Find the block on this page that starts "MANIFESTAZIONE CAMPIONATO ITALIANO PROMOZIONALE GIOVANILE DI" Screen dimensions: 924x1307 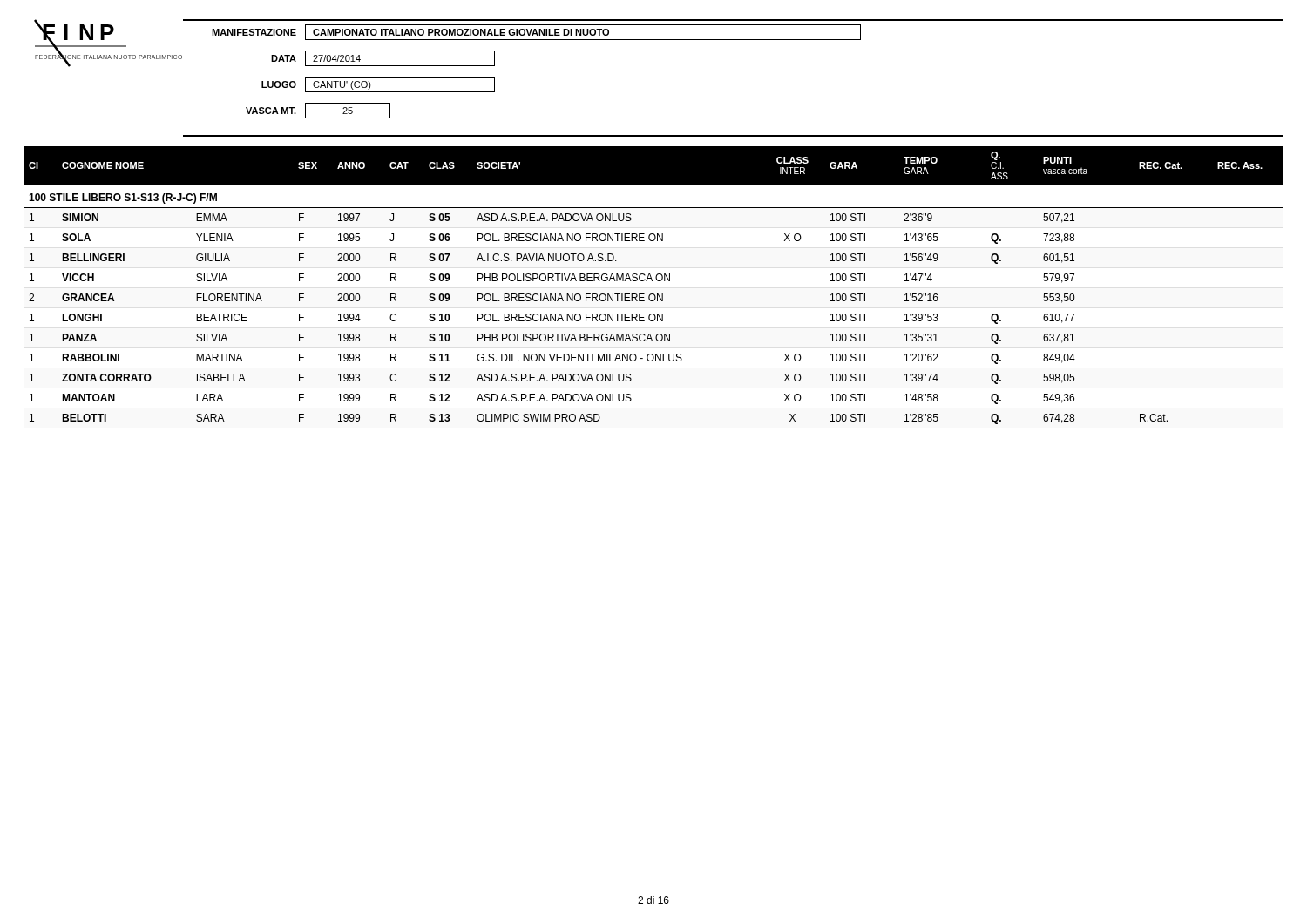(522, 32)
